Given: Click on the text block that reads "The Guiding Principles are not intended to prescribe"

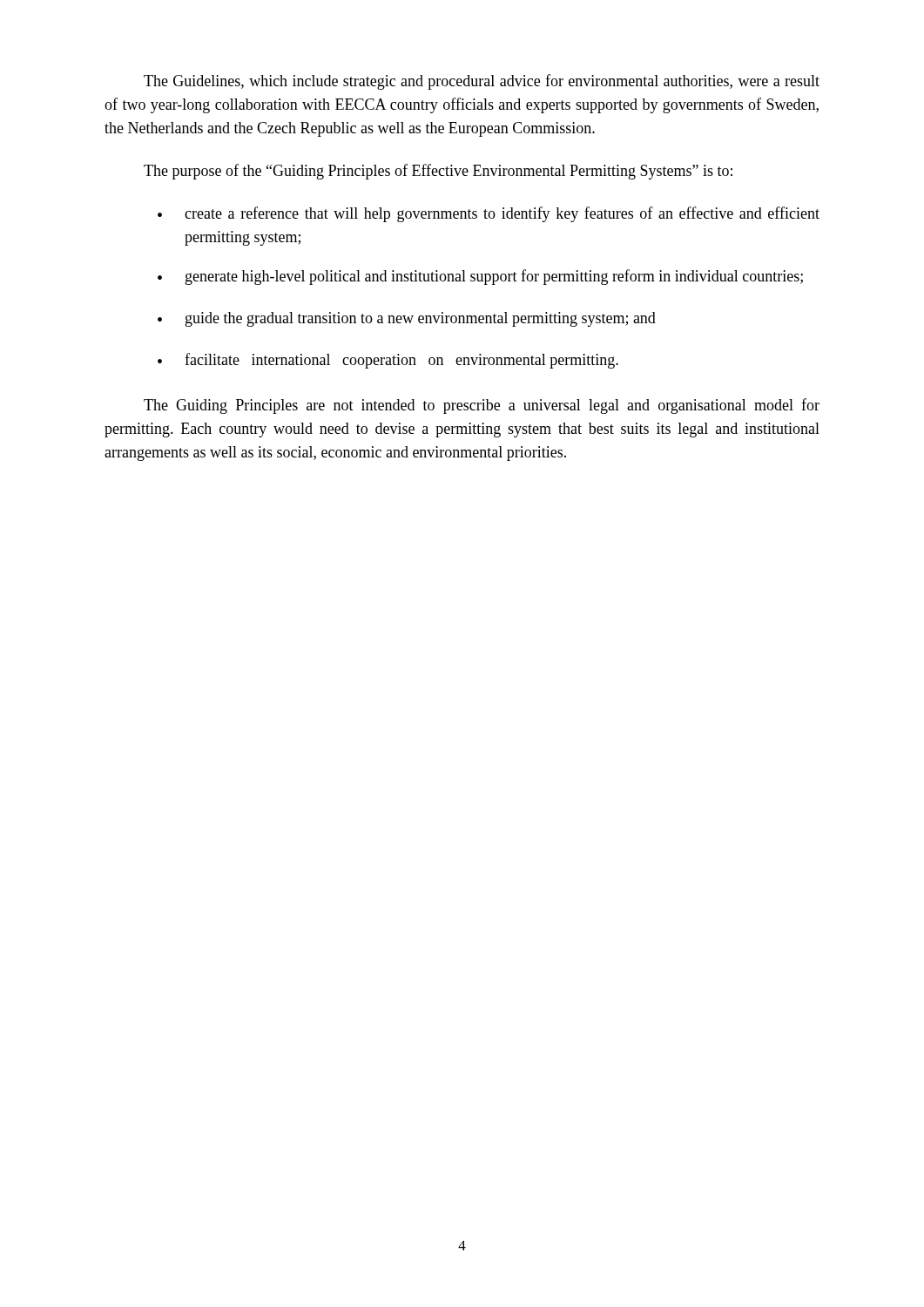Looking at the screenshot, I should click(462, 429).
